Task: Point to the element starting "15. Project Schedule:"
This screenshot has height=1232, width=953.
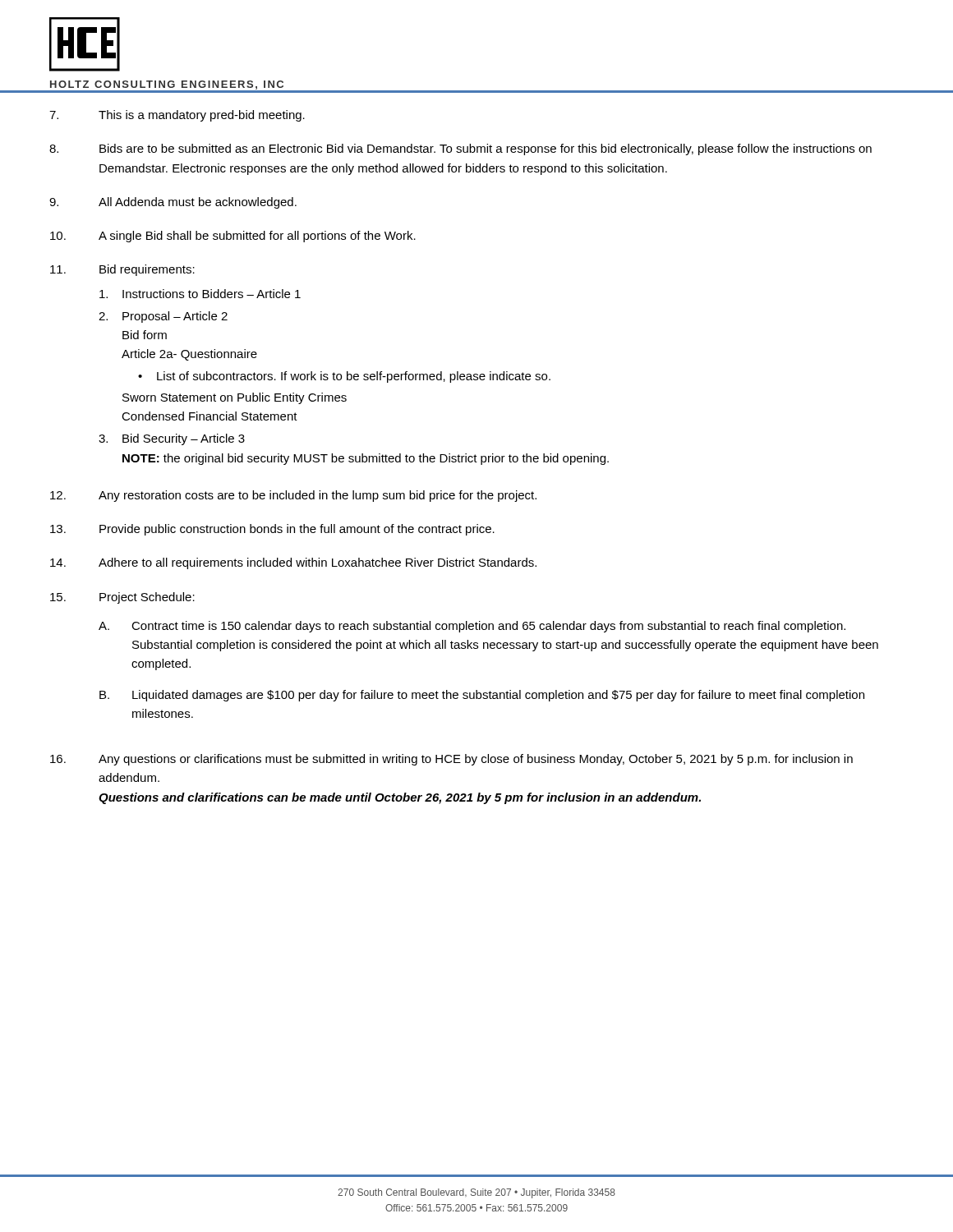Action: pos(122,598)
